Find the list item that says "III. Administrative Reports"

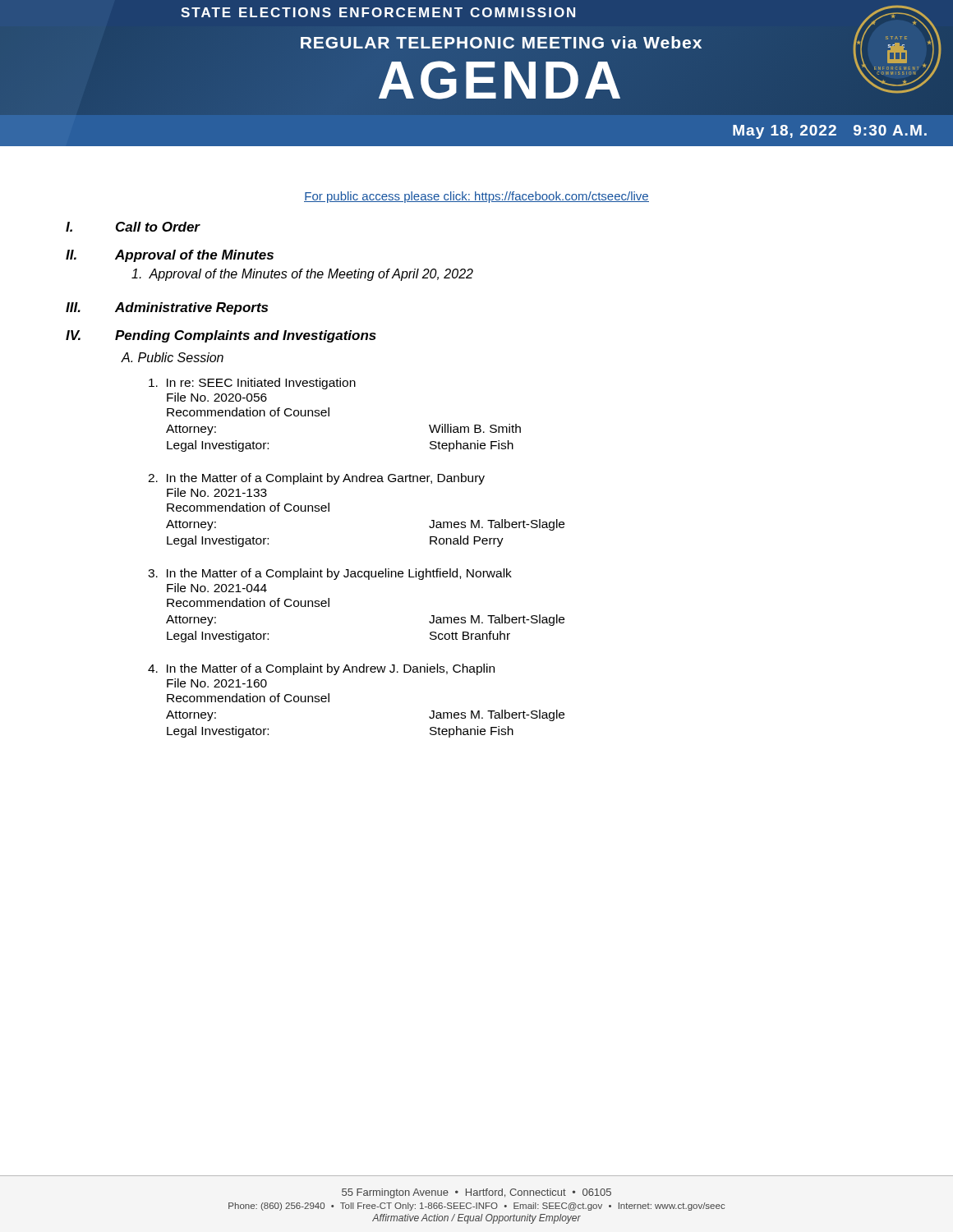coord(167,308)
